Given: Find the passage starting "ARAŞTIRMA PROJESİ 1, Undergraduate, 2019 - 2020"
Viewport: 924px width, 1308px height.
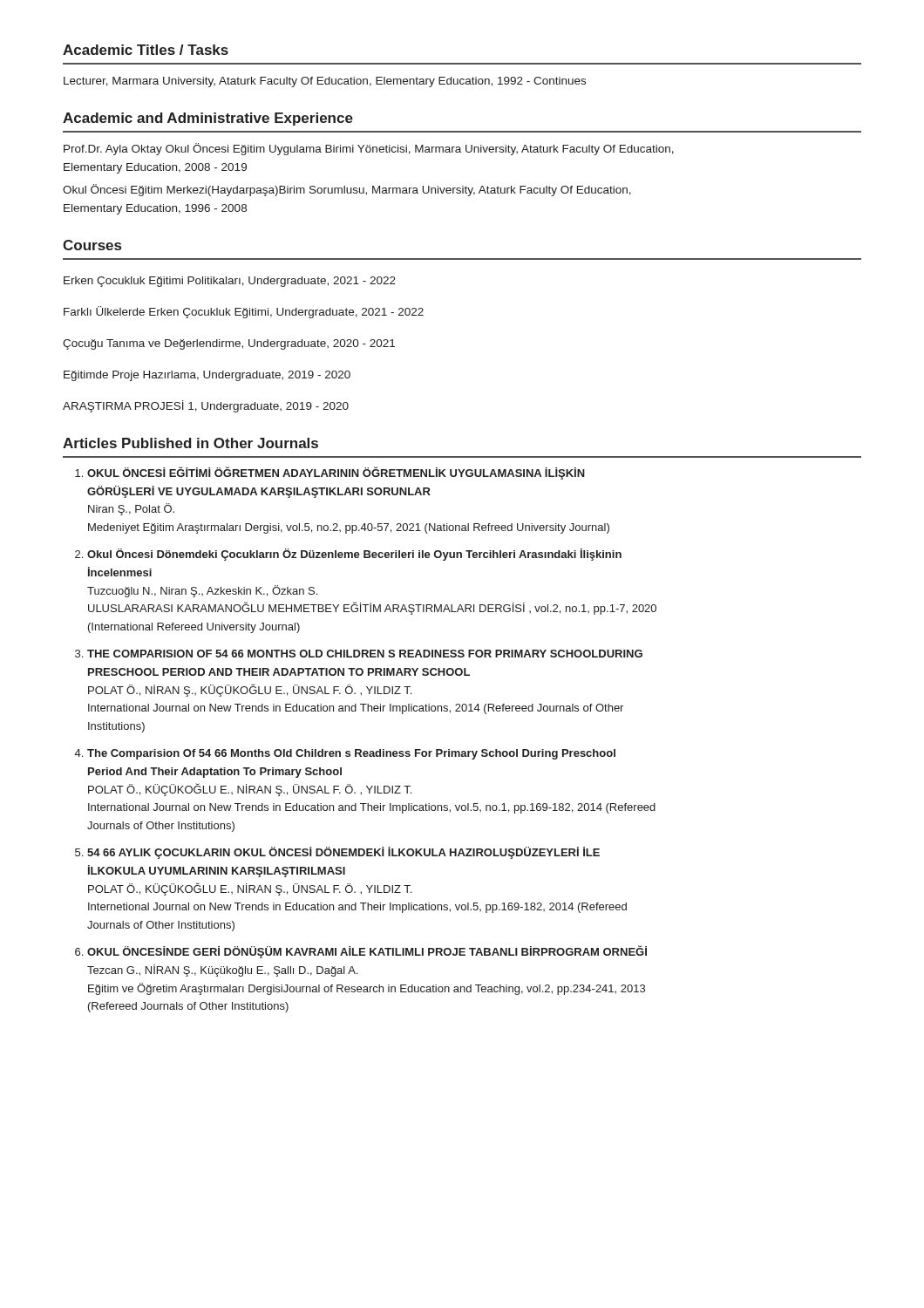Looking at the screenshot, I should tap(206, 406).
